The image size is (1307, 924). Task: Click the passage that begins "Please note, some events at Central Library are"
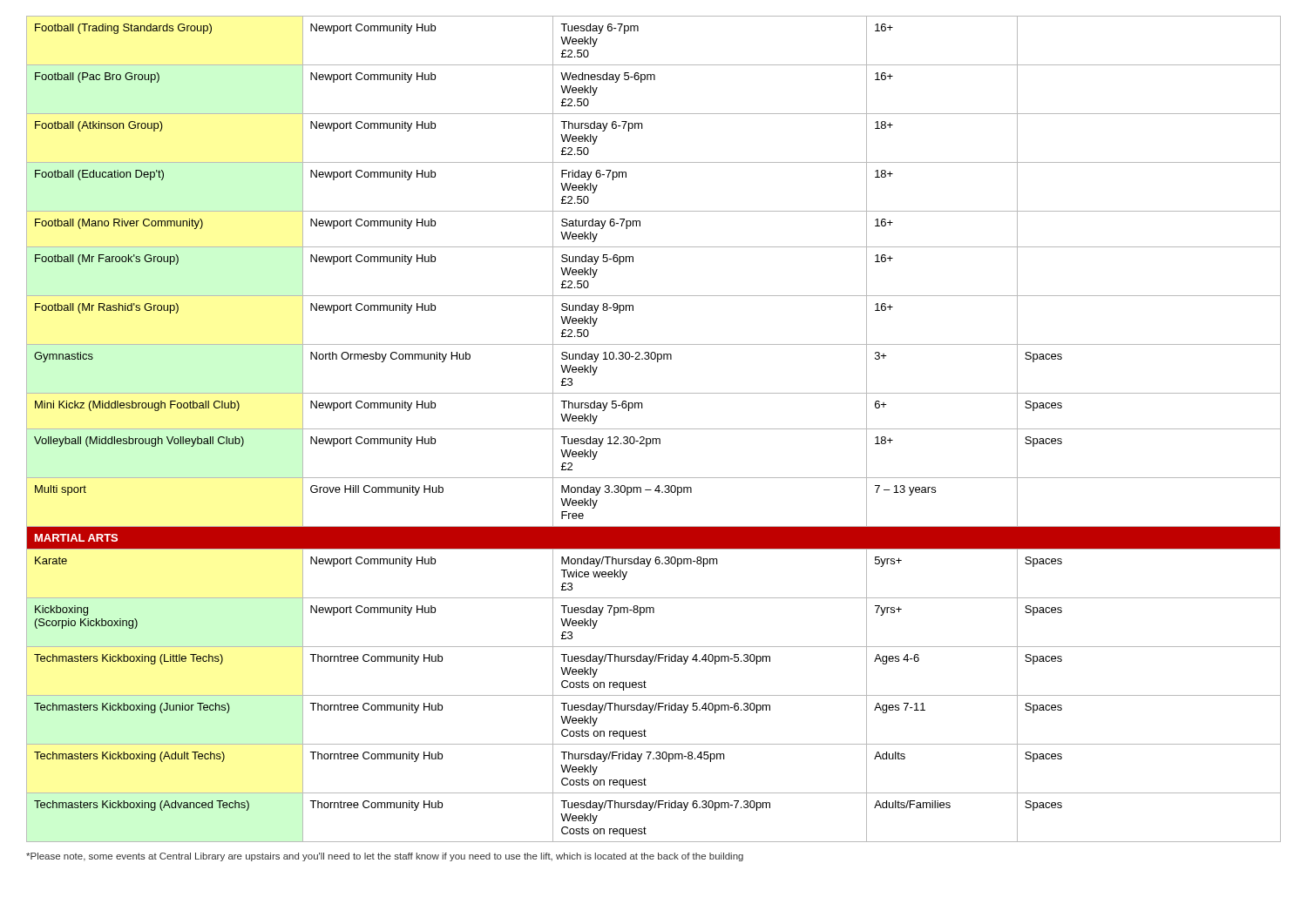click(385, 856)
